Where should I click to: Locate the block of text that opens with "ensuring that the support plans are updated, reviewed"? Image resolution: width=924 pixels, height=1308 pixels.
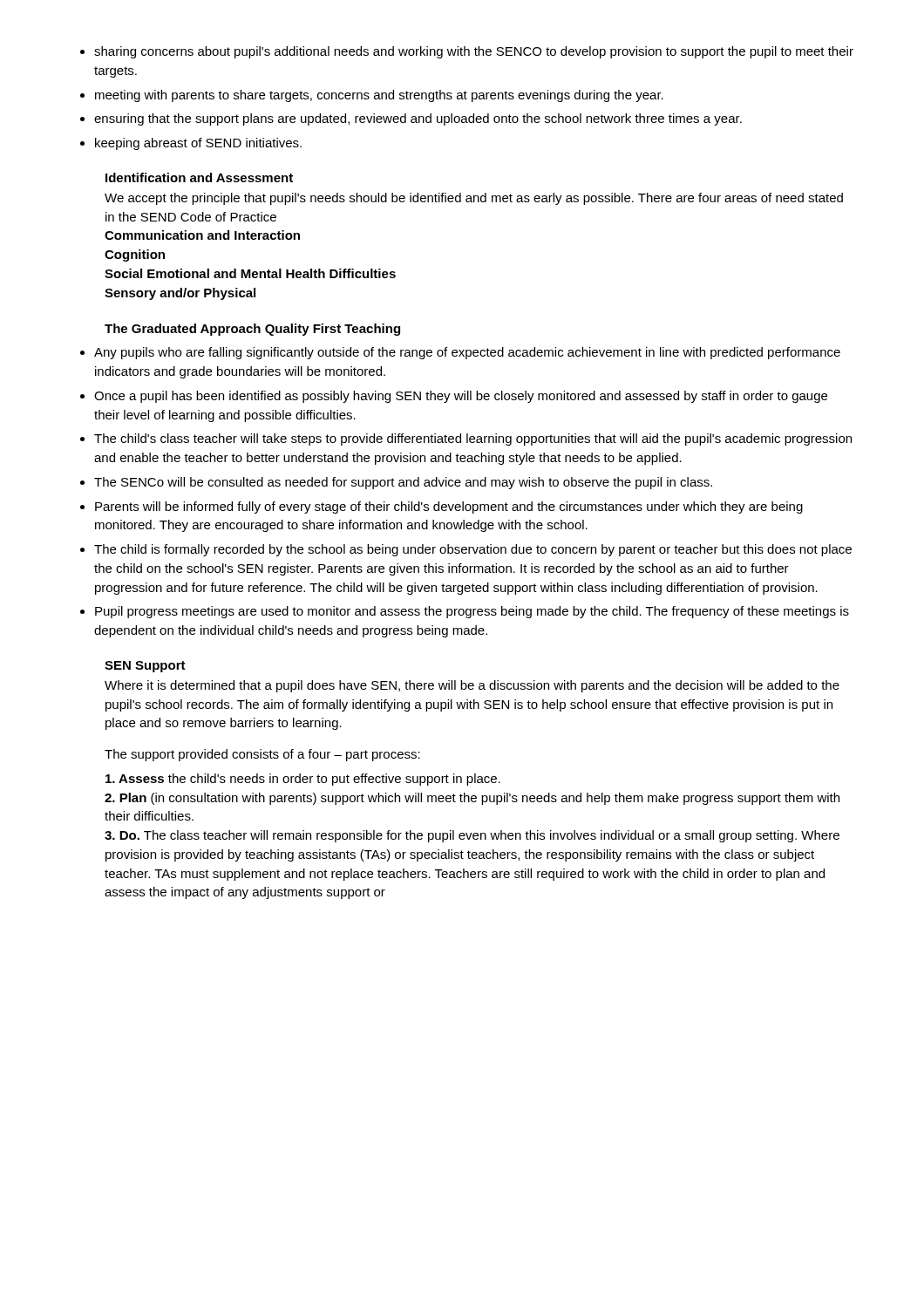coord(418,118)
